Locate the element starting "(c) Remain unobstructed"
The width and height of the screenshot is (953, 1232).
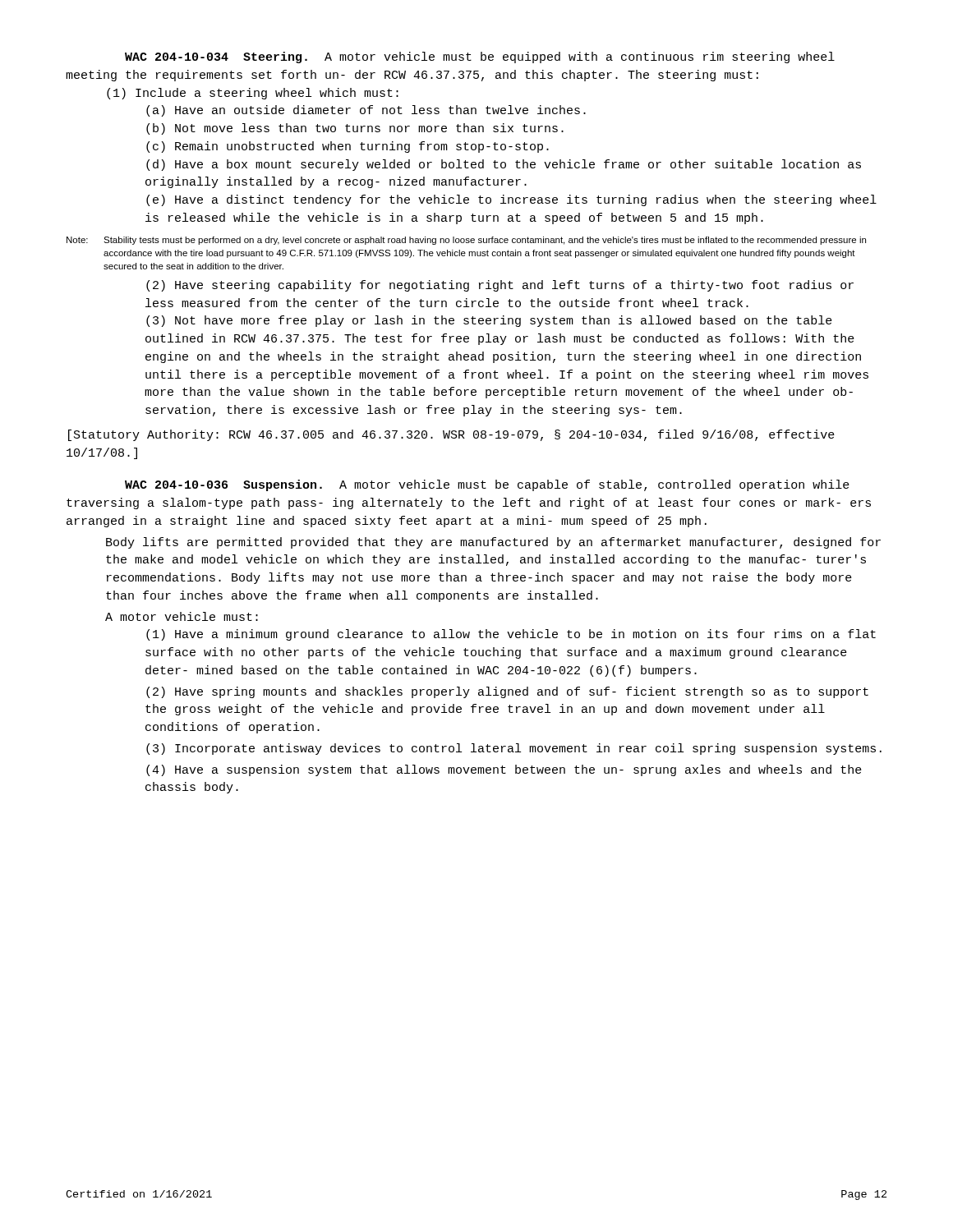pos(348,147)
